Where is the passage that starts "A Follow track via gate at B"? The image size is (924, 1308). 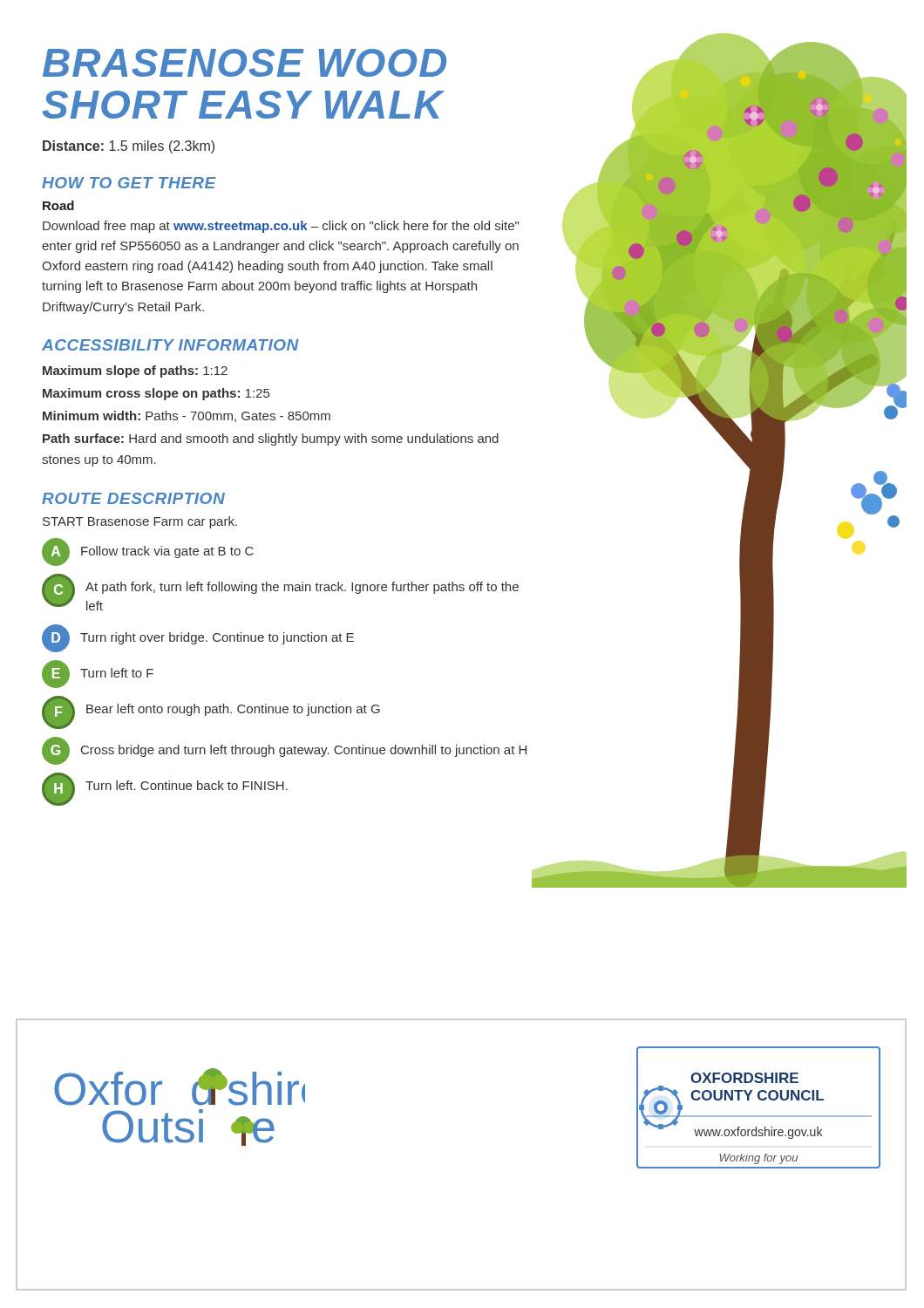pos(148,551)
